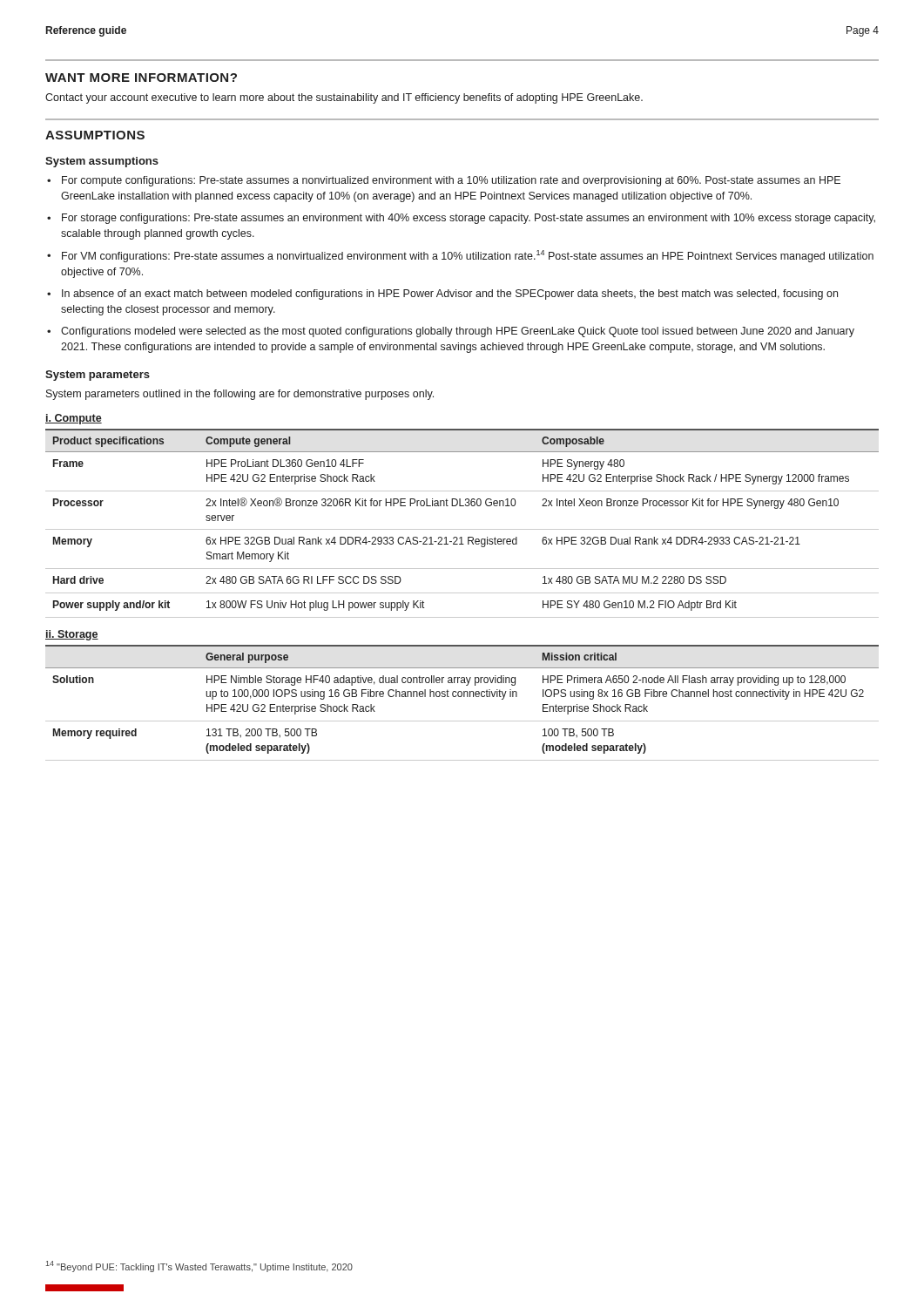Point to "System assumptions"

pyautogui.click(x=102, y=160)
